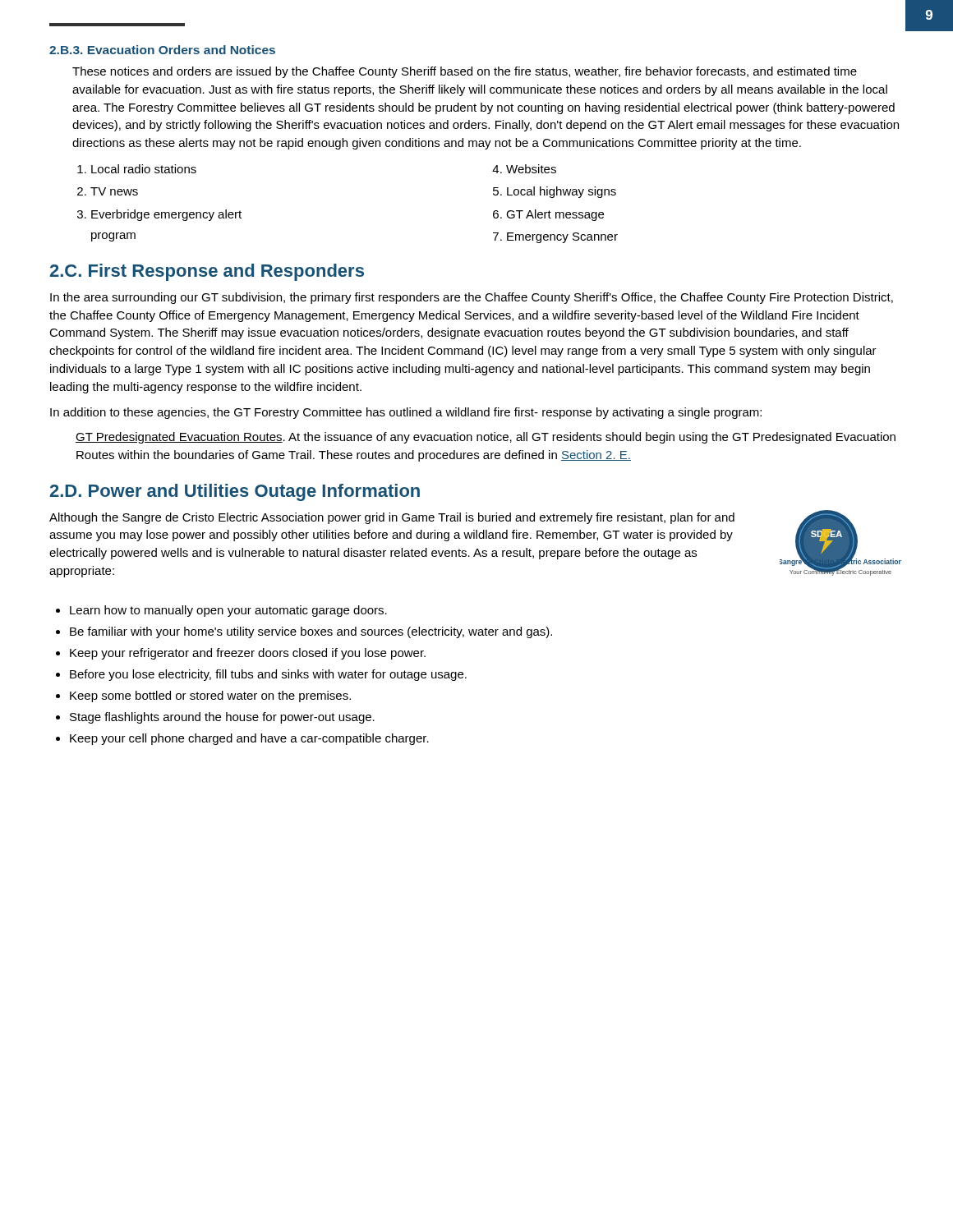Click the passage that begins "Keep some bottled"
Viewport: 953px width, 1232px height.
point(210,695)
